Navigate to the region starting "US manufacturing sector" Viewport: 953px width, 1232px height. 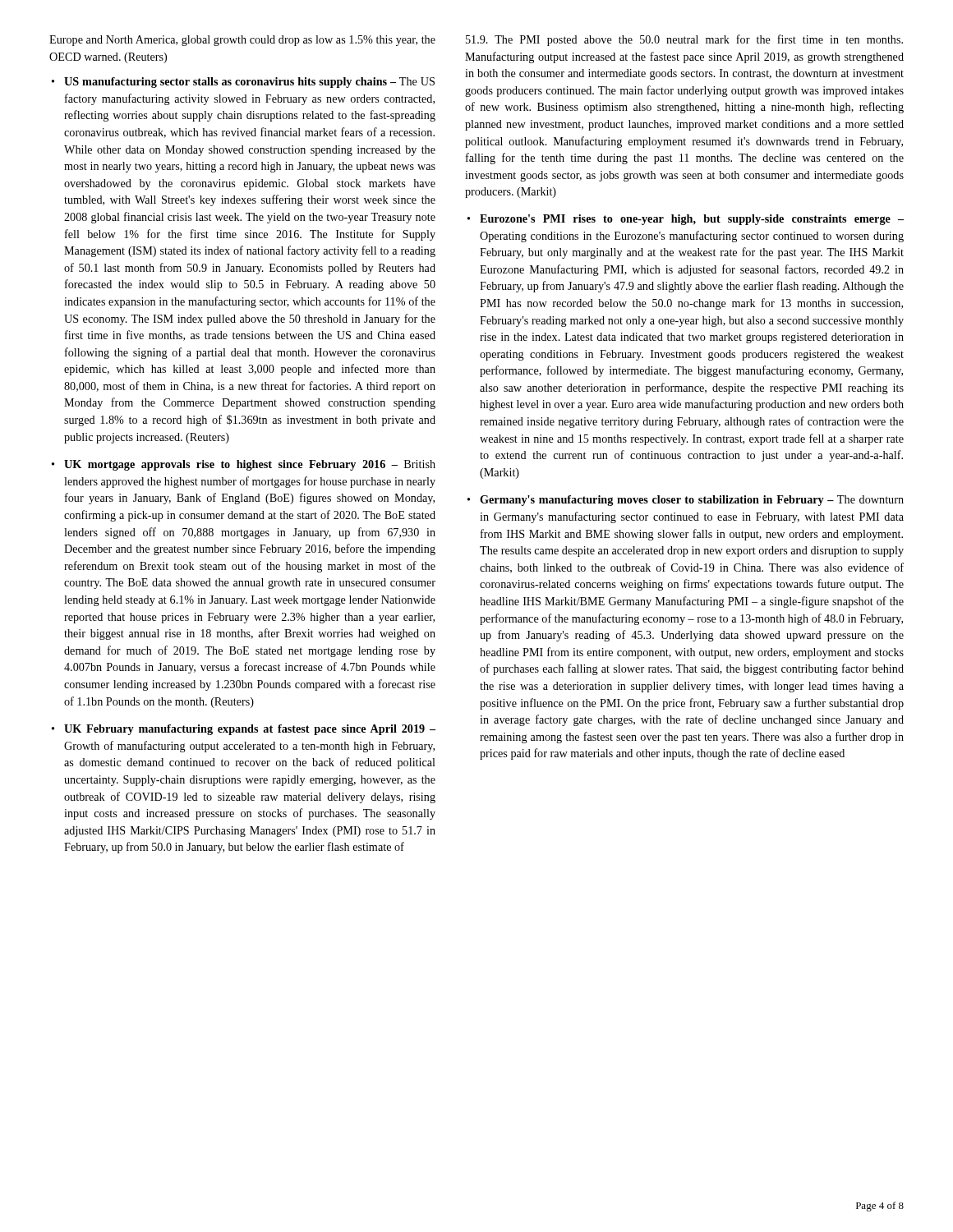coord(250,259)
